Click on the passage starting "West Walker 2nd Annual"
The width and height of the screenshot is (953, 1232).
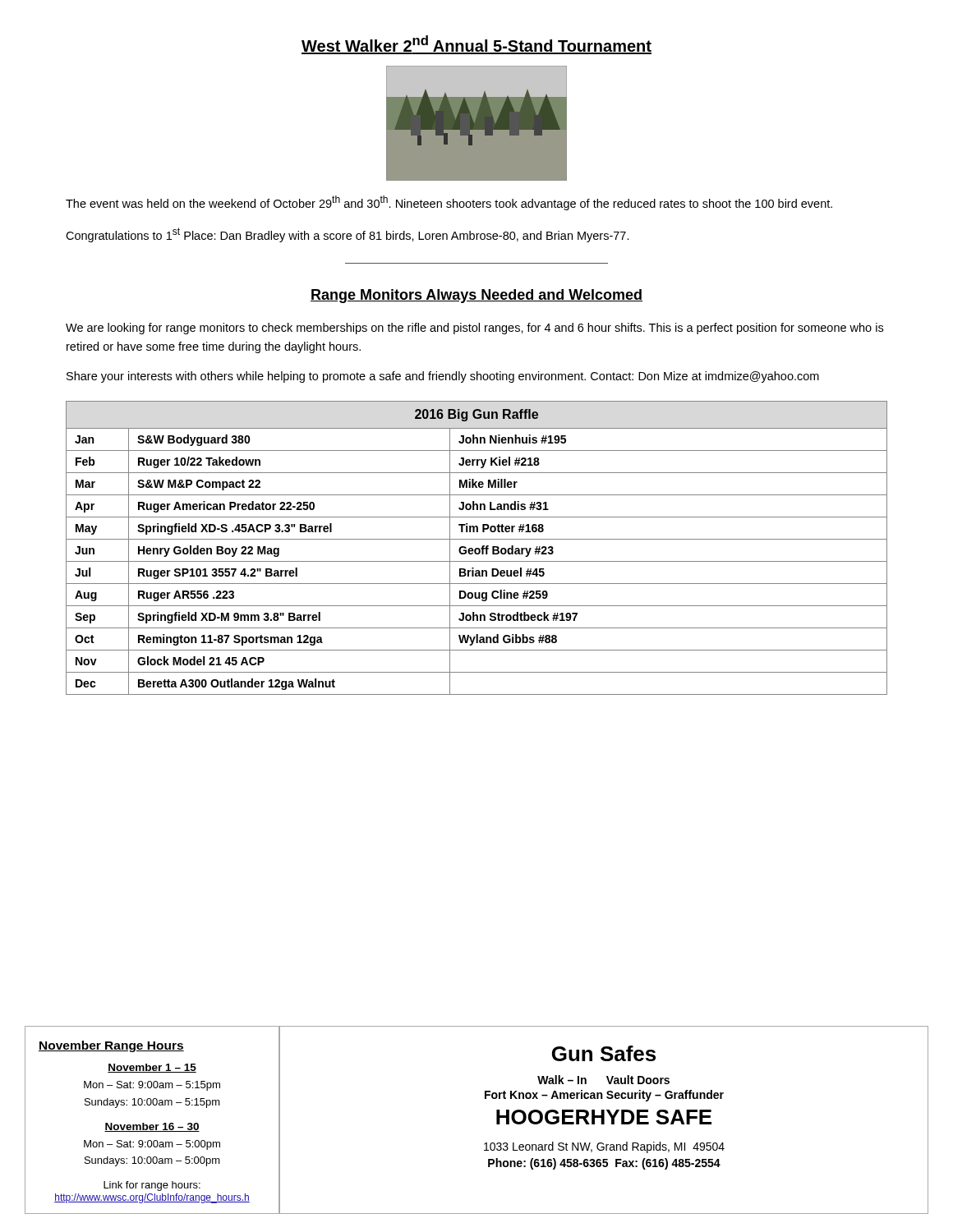pyautogui.click(x=476, y=44)
